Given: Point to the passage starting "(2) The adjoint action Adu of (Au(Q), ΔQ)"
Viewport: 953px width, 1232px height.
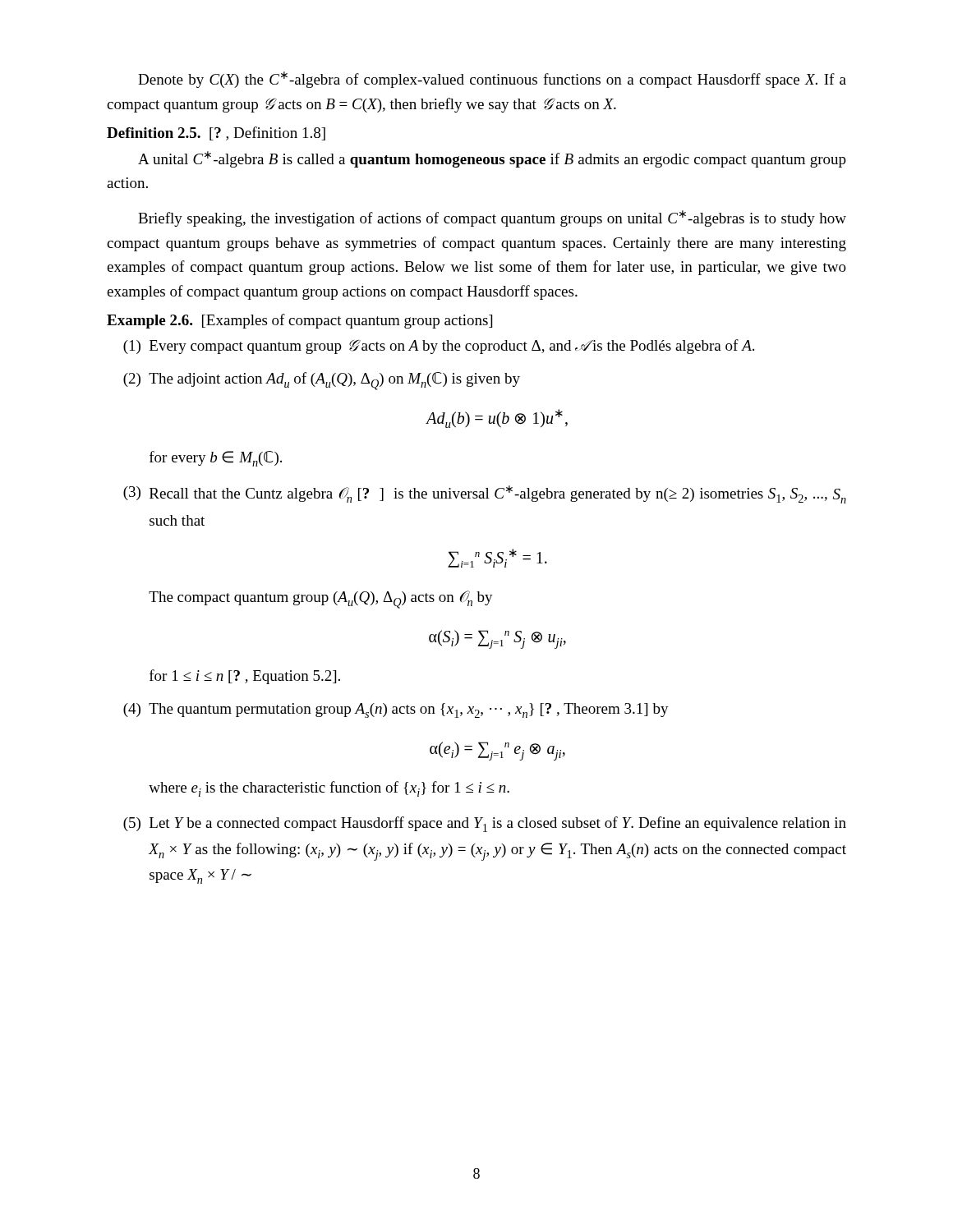Looking at the screenshot, I should tap(476, 419).
